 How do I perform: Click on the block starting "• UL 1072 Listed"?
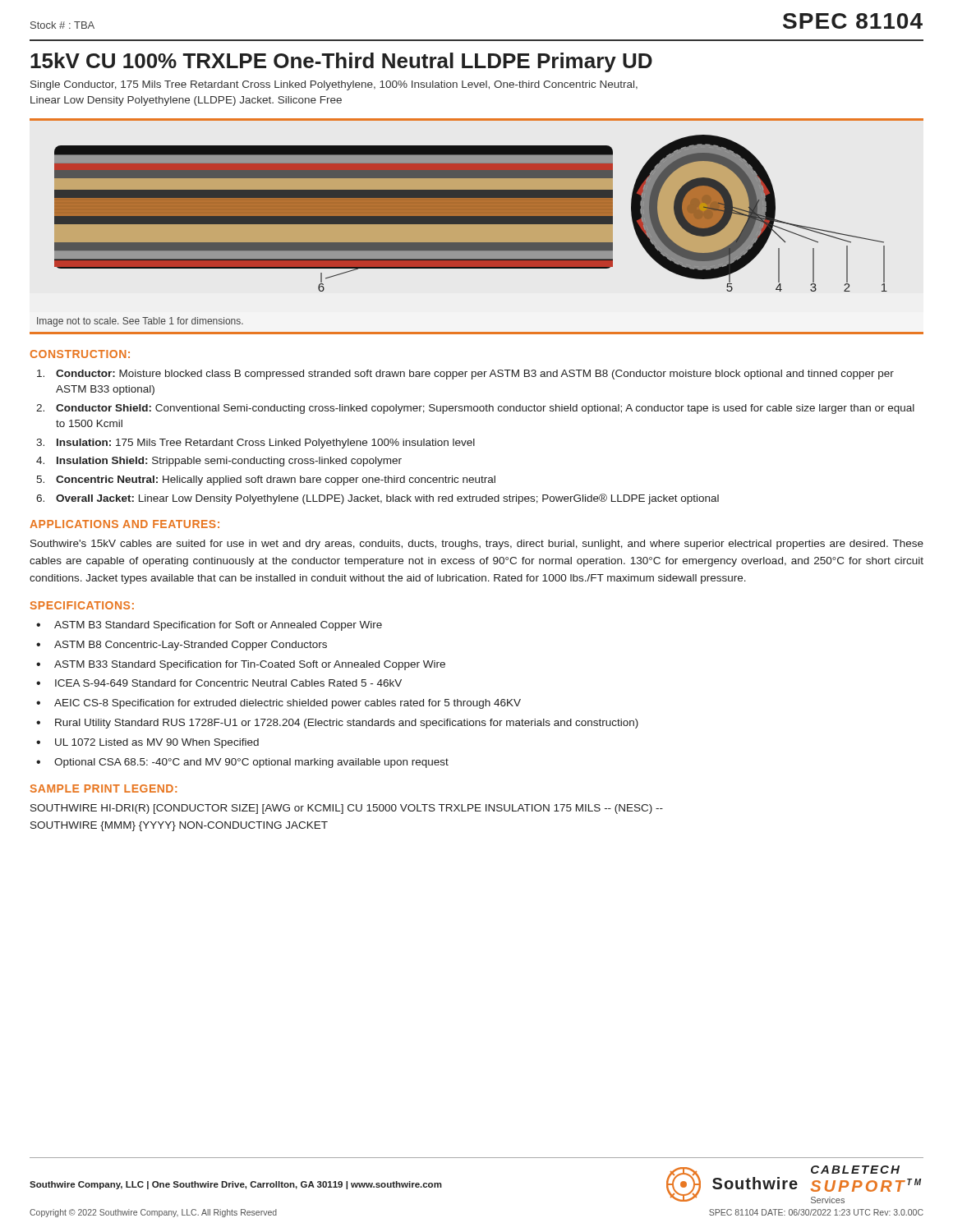(148, 743)
